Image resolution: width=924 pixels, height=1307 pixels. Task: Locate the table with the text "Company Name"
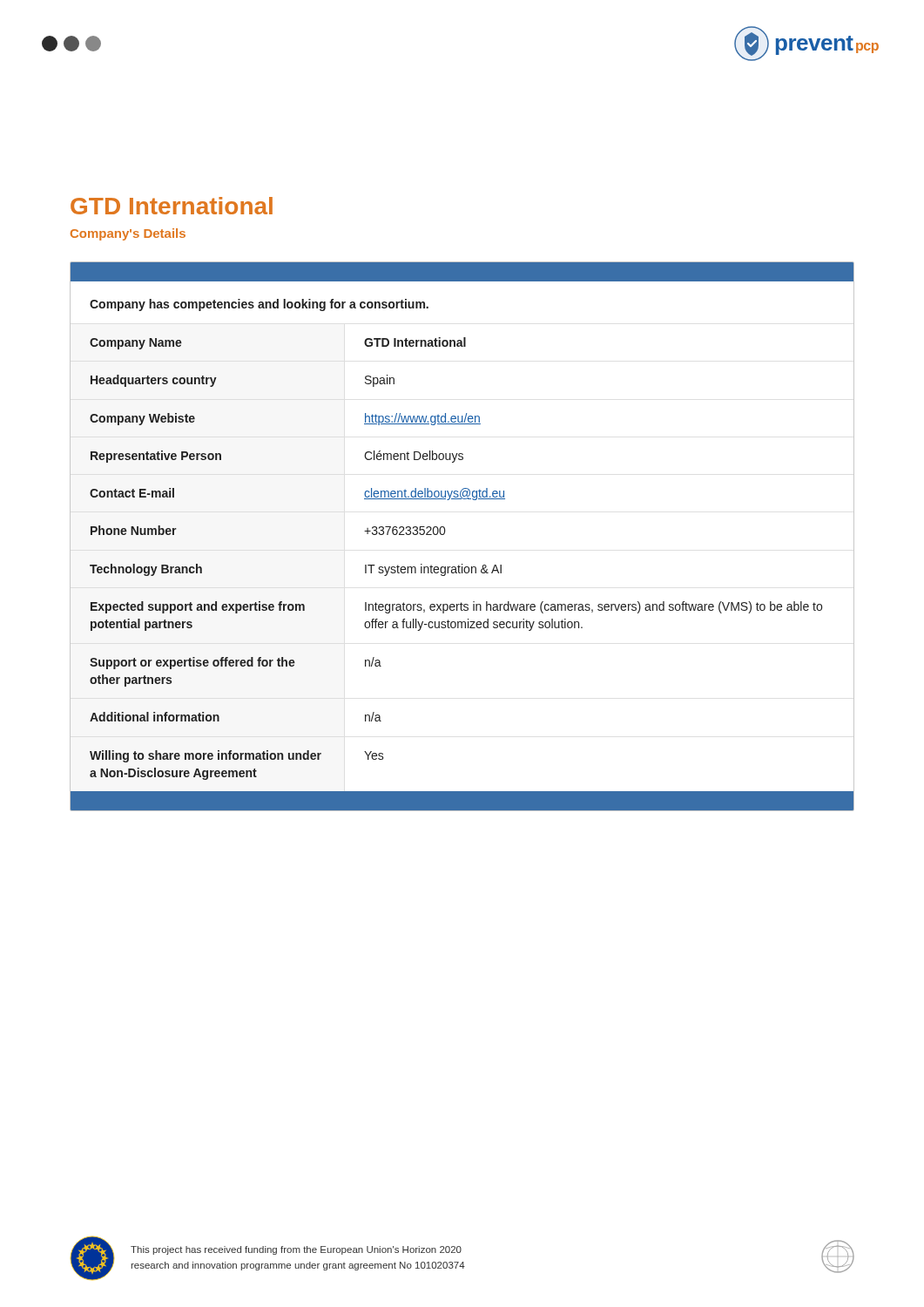point(462,536)
